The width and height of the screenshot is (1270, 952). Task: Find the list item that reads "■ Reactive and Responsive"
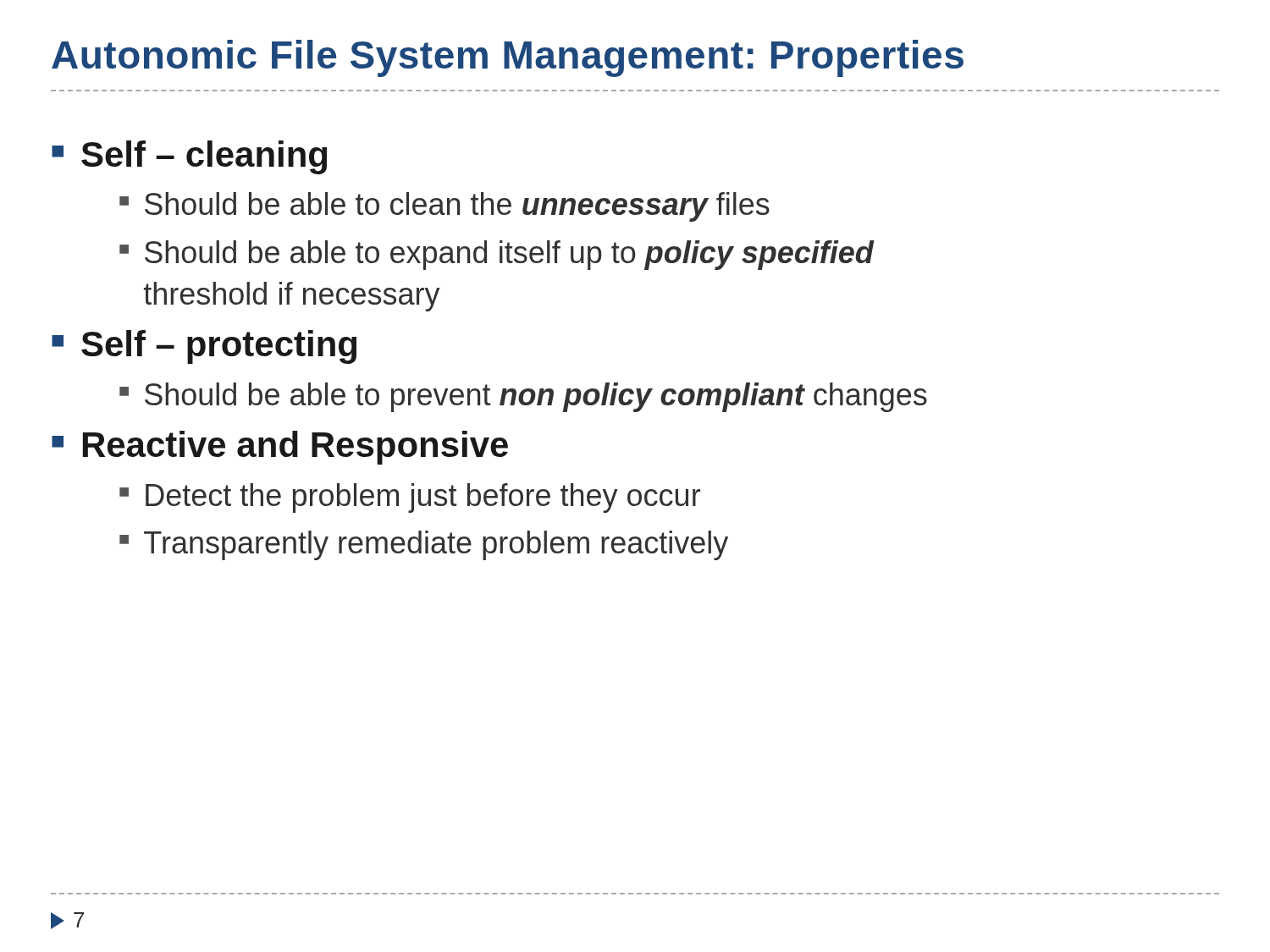click(280, 445)
